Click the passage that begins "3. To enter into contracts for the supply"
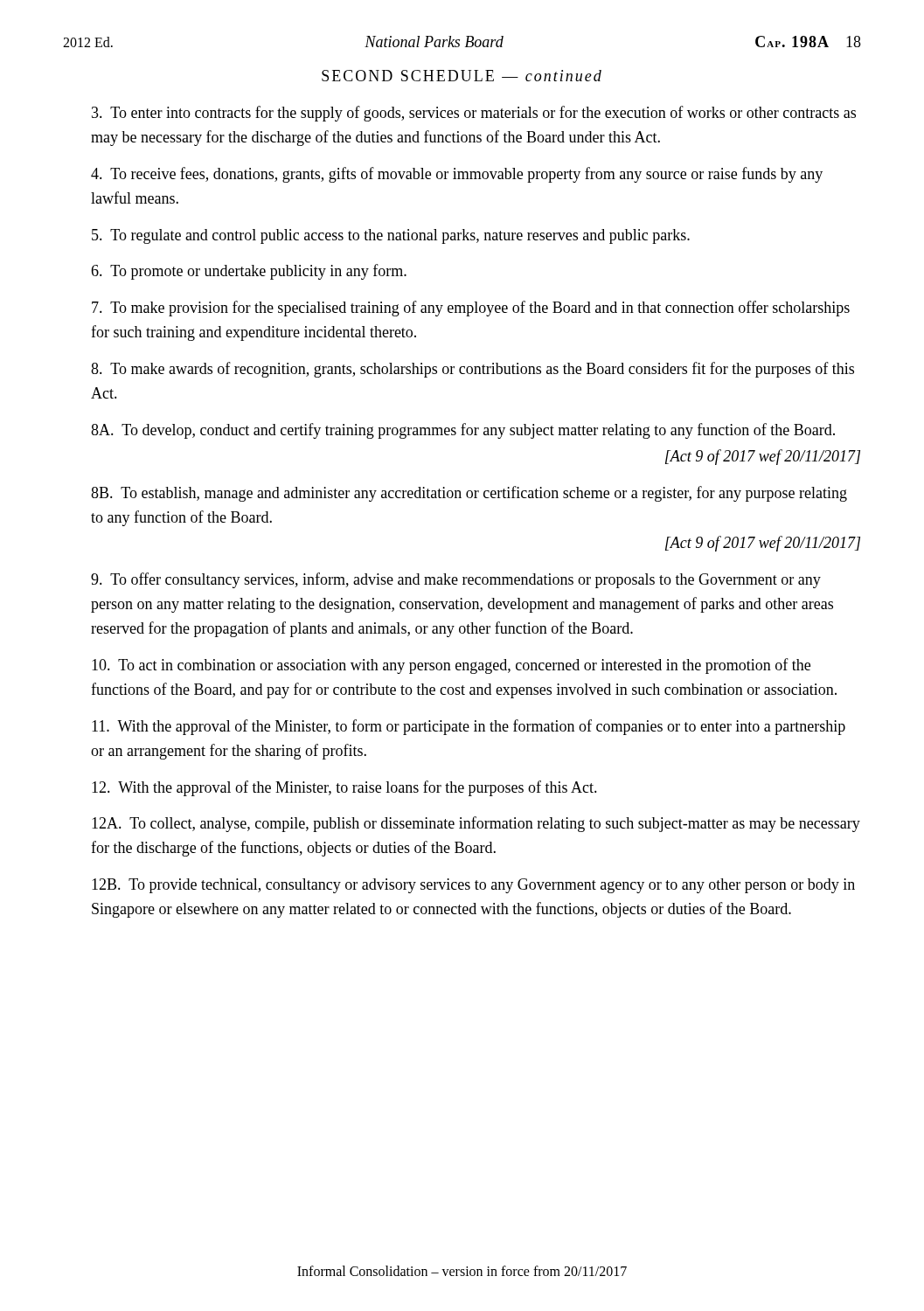Screen dimensions: 1311x924 coord(474,125)
